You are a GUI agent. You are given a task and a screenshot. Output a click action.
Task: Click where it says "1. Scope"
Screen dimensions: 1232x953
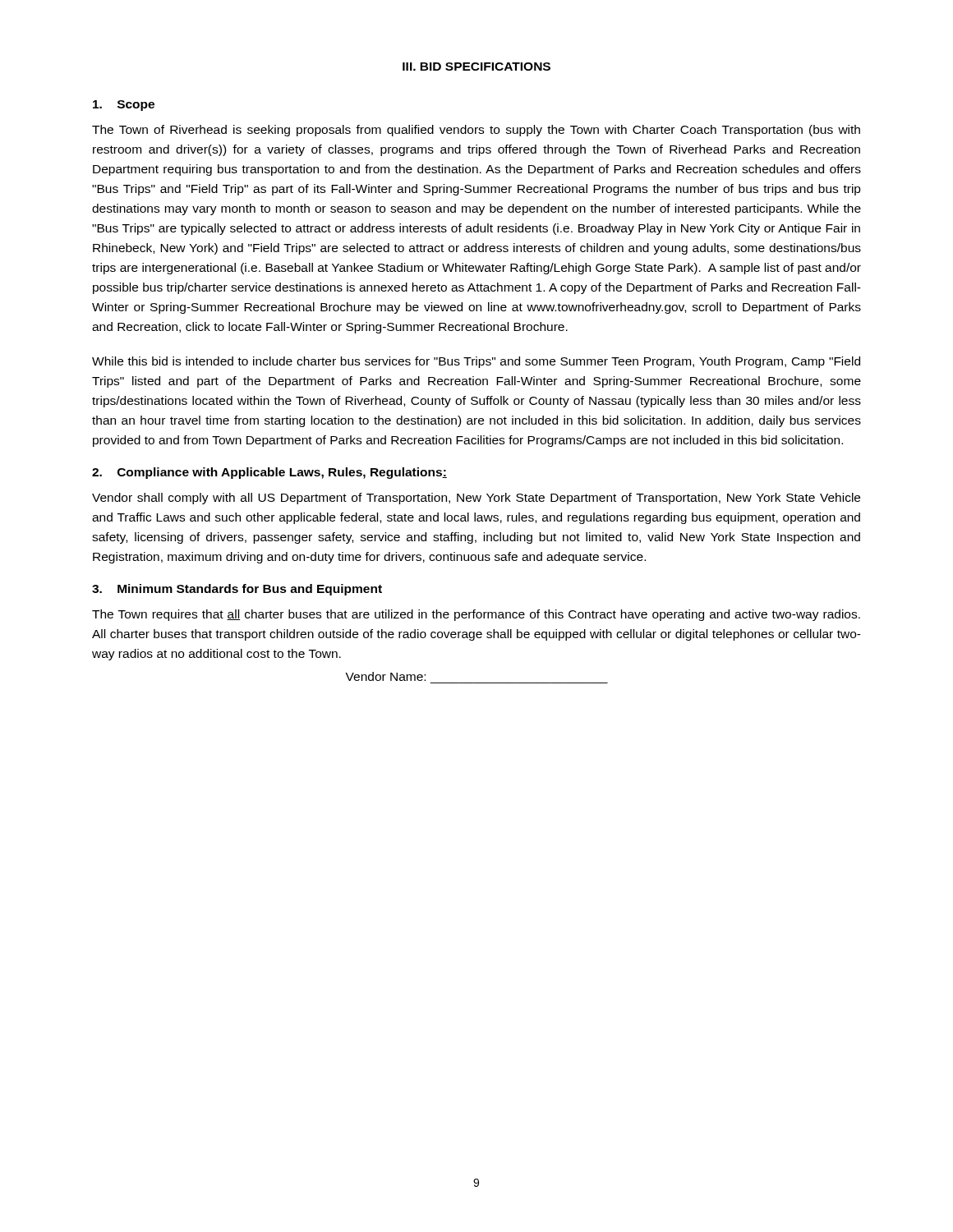click(x=124, y=104)
